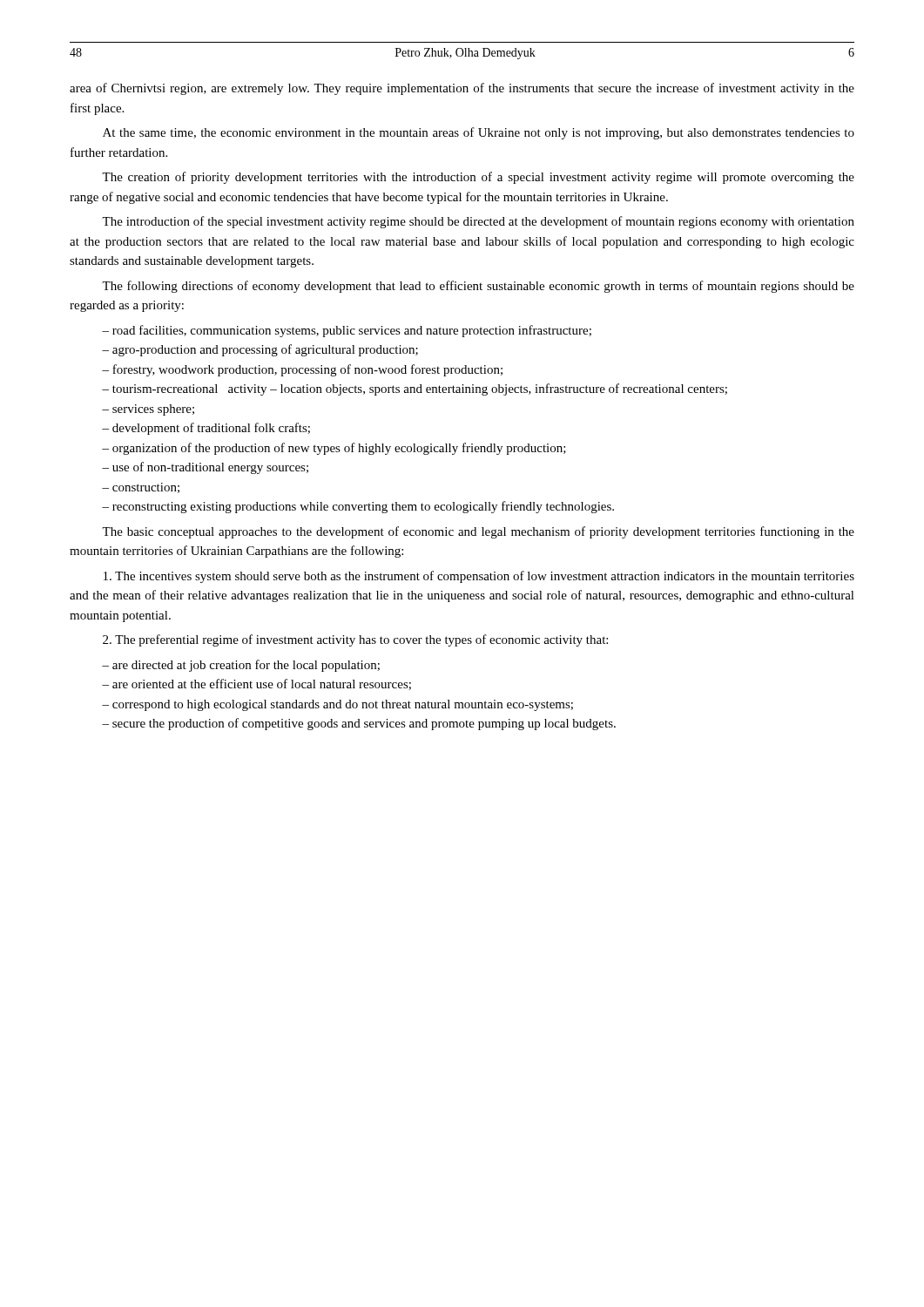Navigate to the region starting "– secure the production of competitive goods"
This screenshot has height=1307, width=924.
point(462,723)
